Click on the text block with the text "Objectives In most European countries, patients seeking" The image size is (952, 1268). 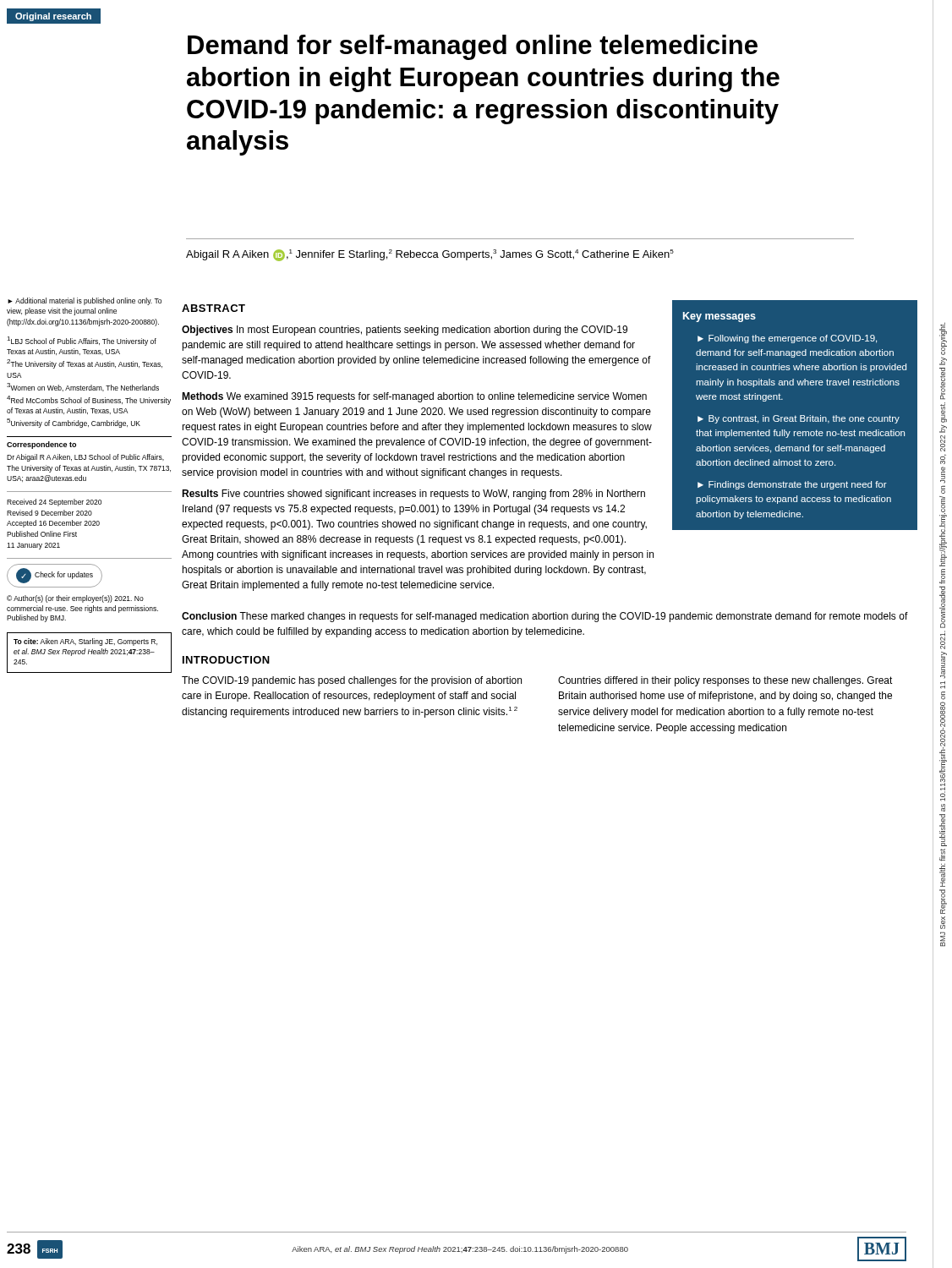point(416,352)
